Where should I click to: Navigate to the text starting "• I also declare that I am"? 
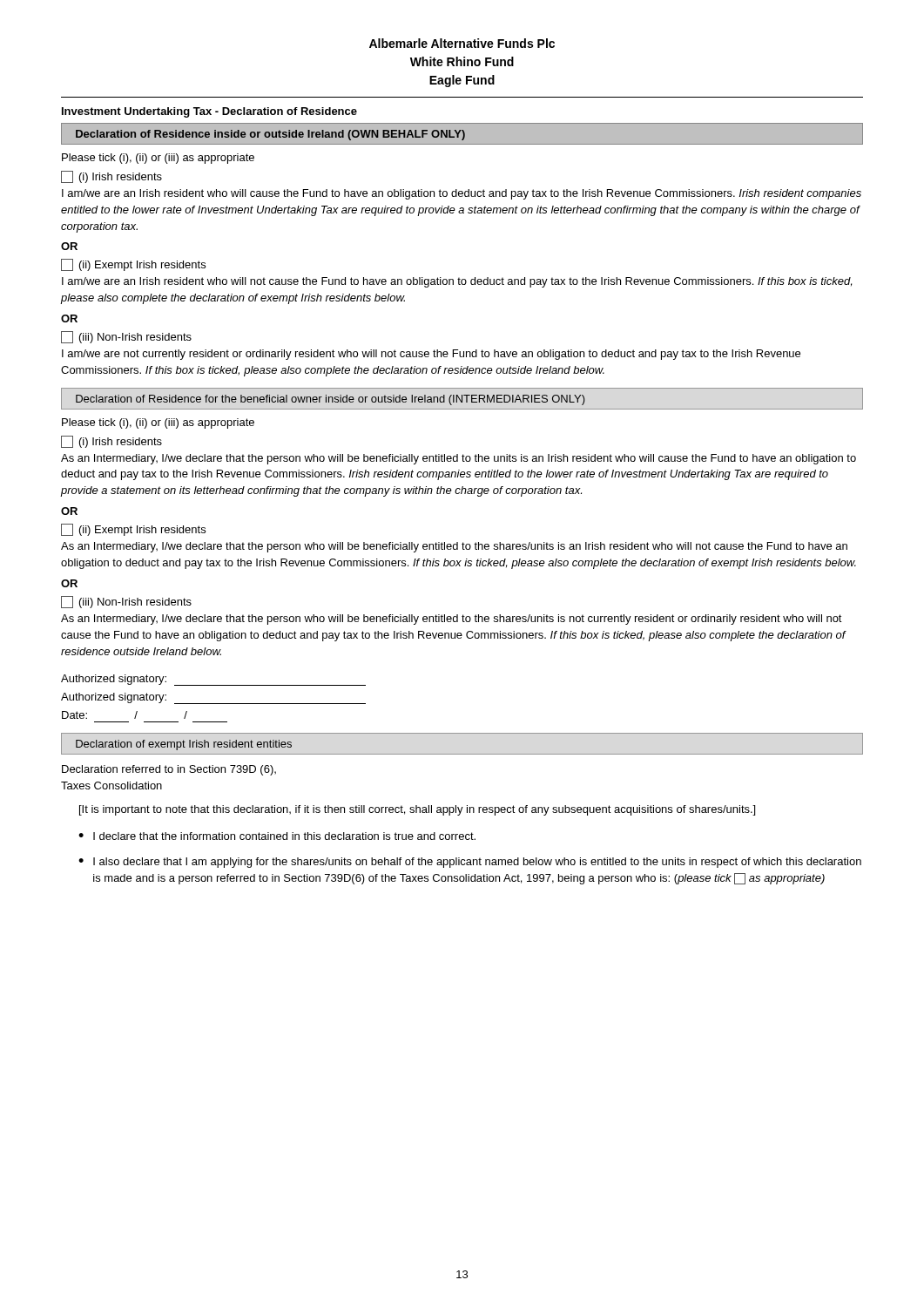tap(471, 870)
